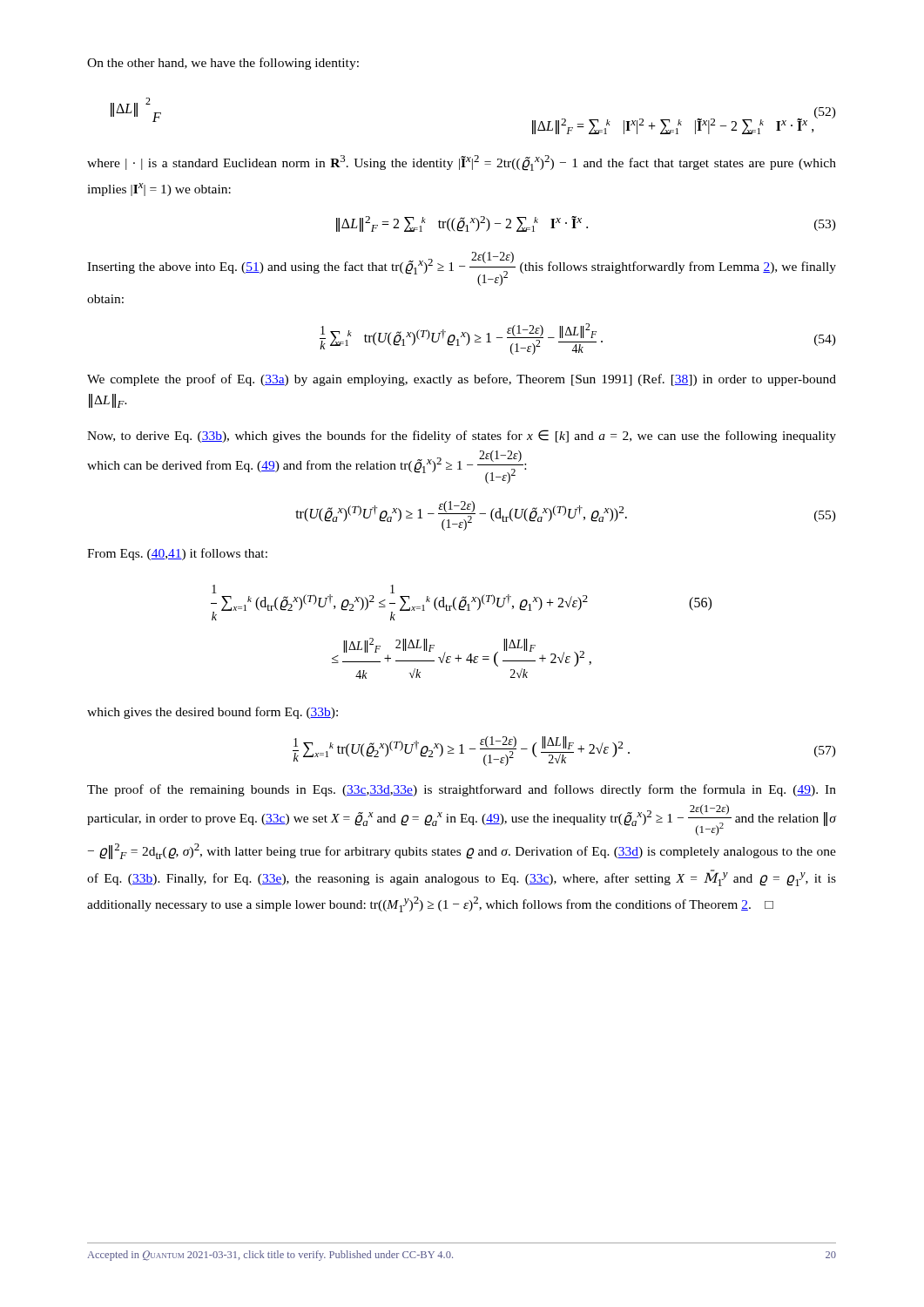Image resolution: width=924 pixels, height=1307 pixels.
Task: Find the text block starting "which gives the desired bound form Eq."
Action: coord(212,713)
